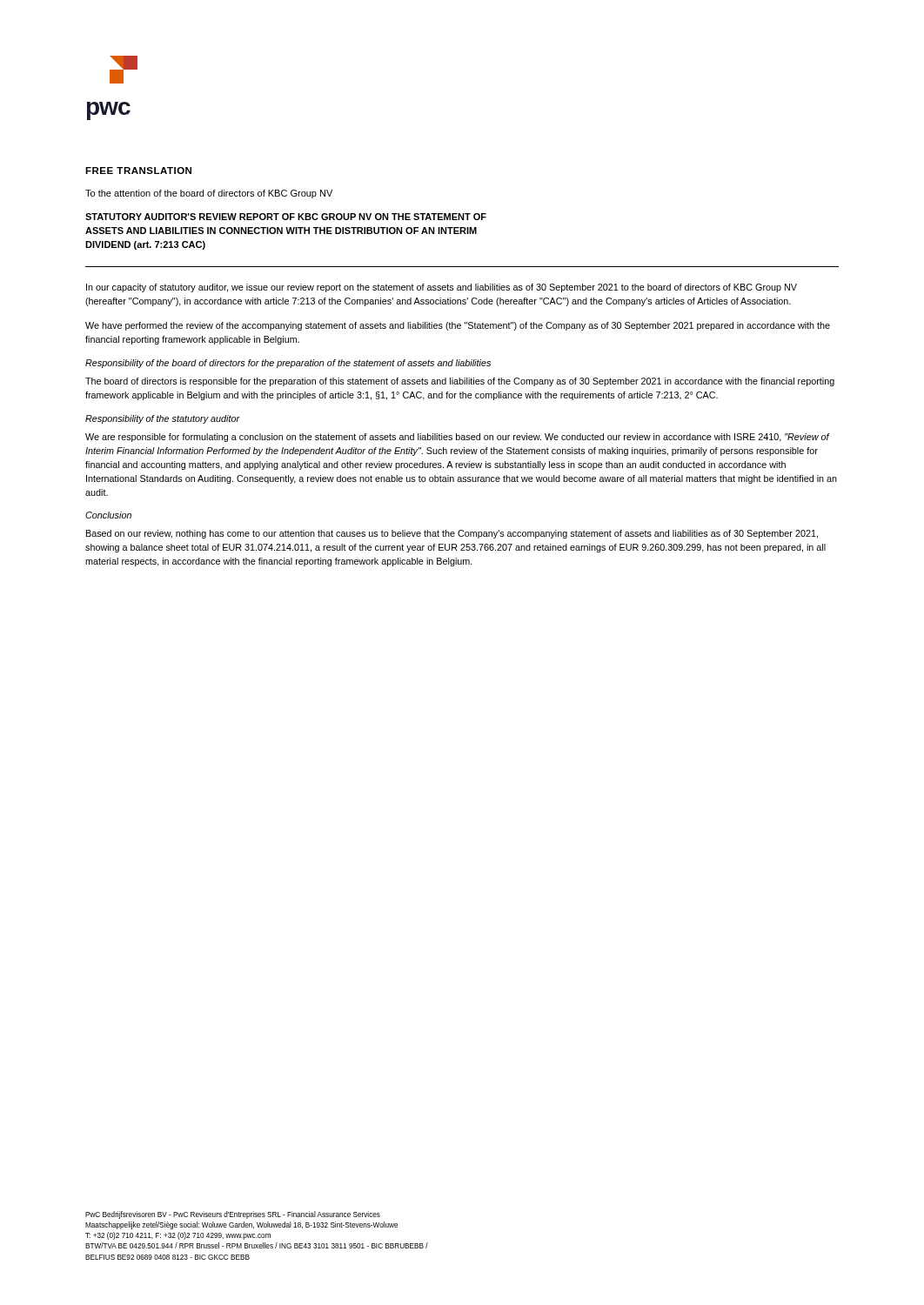This screenshot has height=1305, width=924.
Task: Locate the block of text that opens with "In our capacity of statutory"
Action: [x=441, y=294]
